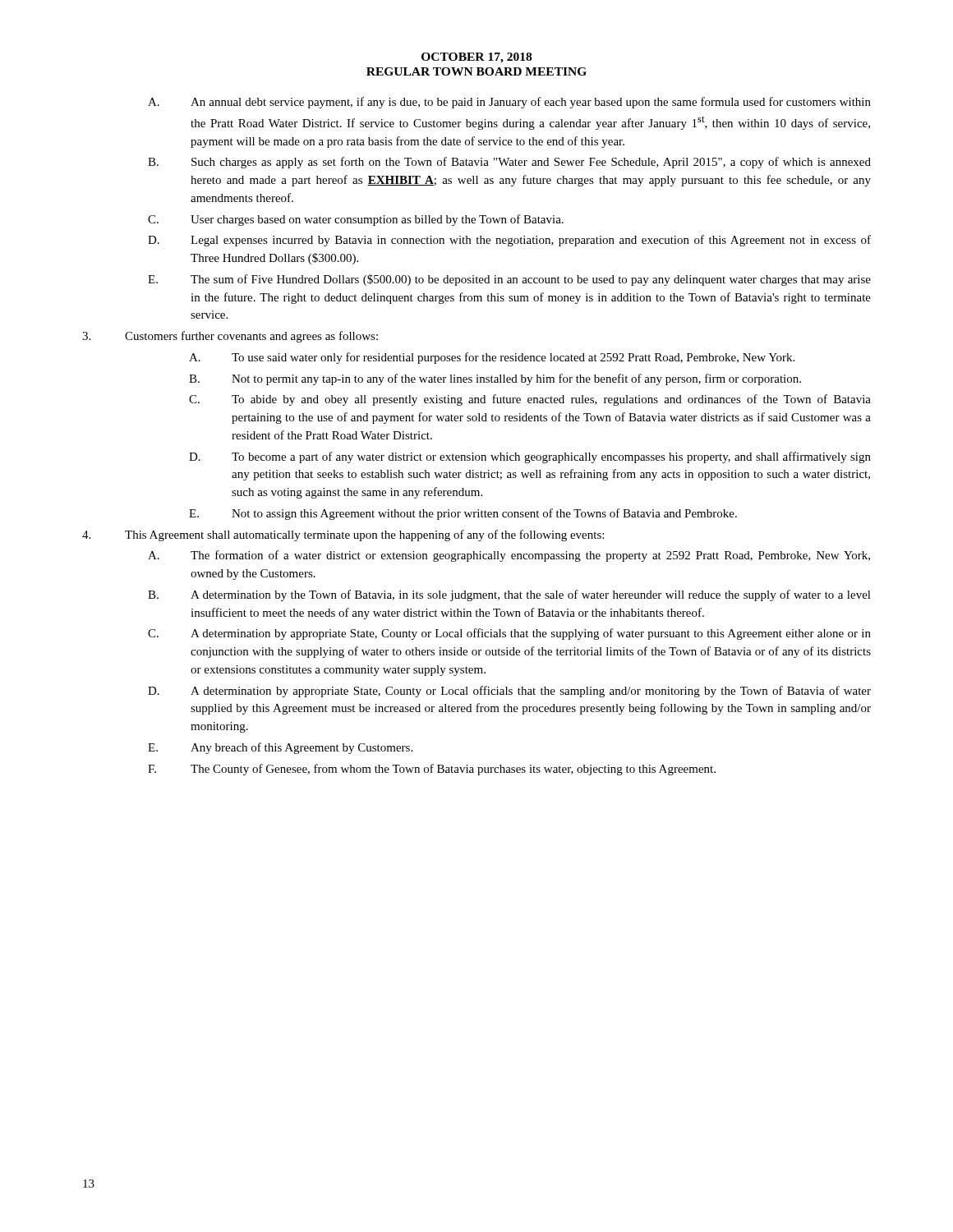This screenshot has height=1232, width=953.
Task: Click the passage that begins "This Agreement shall automatically terminate upon the happening"
Action: [x=476, y=535]
